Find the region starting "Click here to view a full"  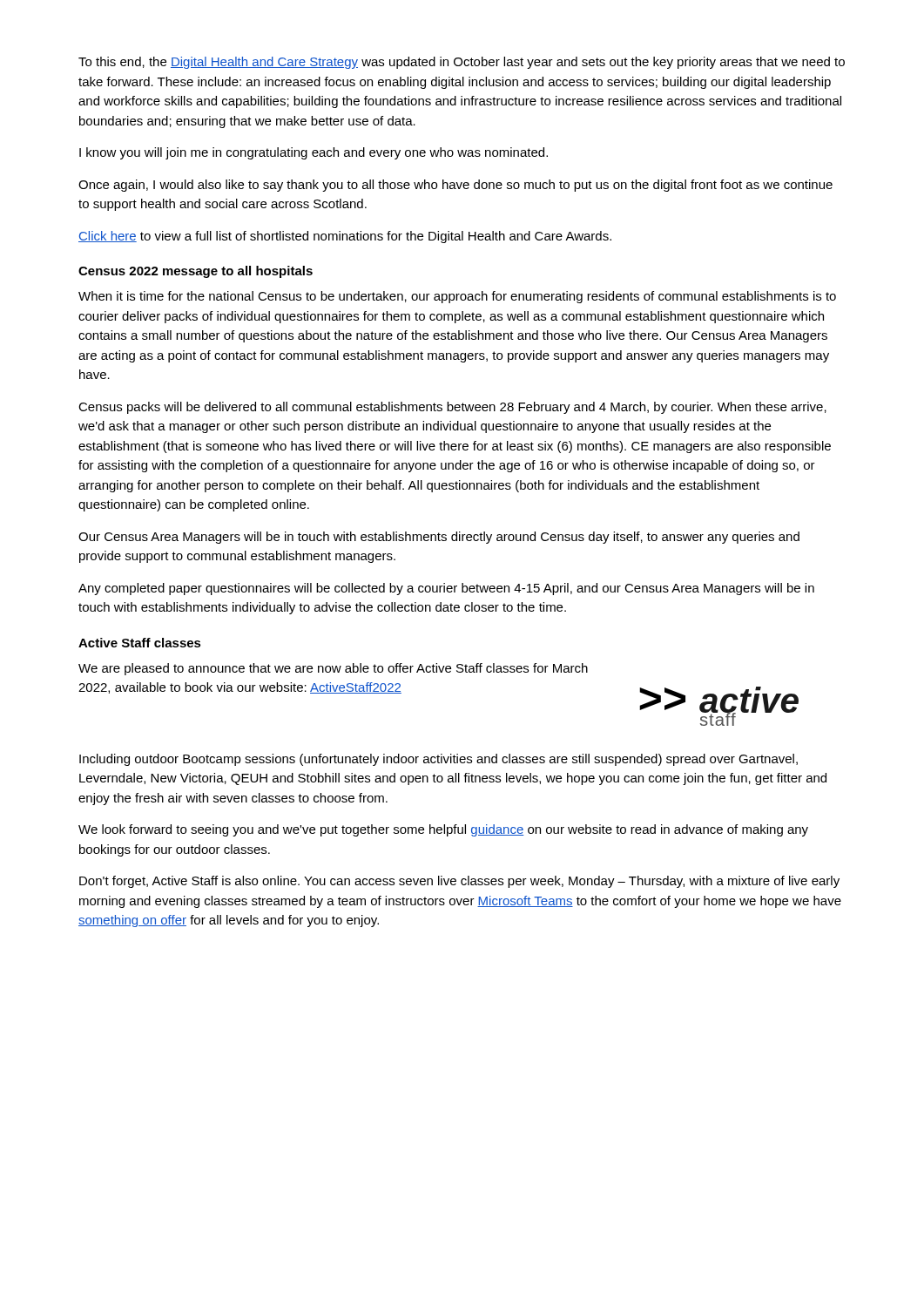[345, 235]
